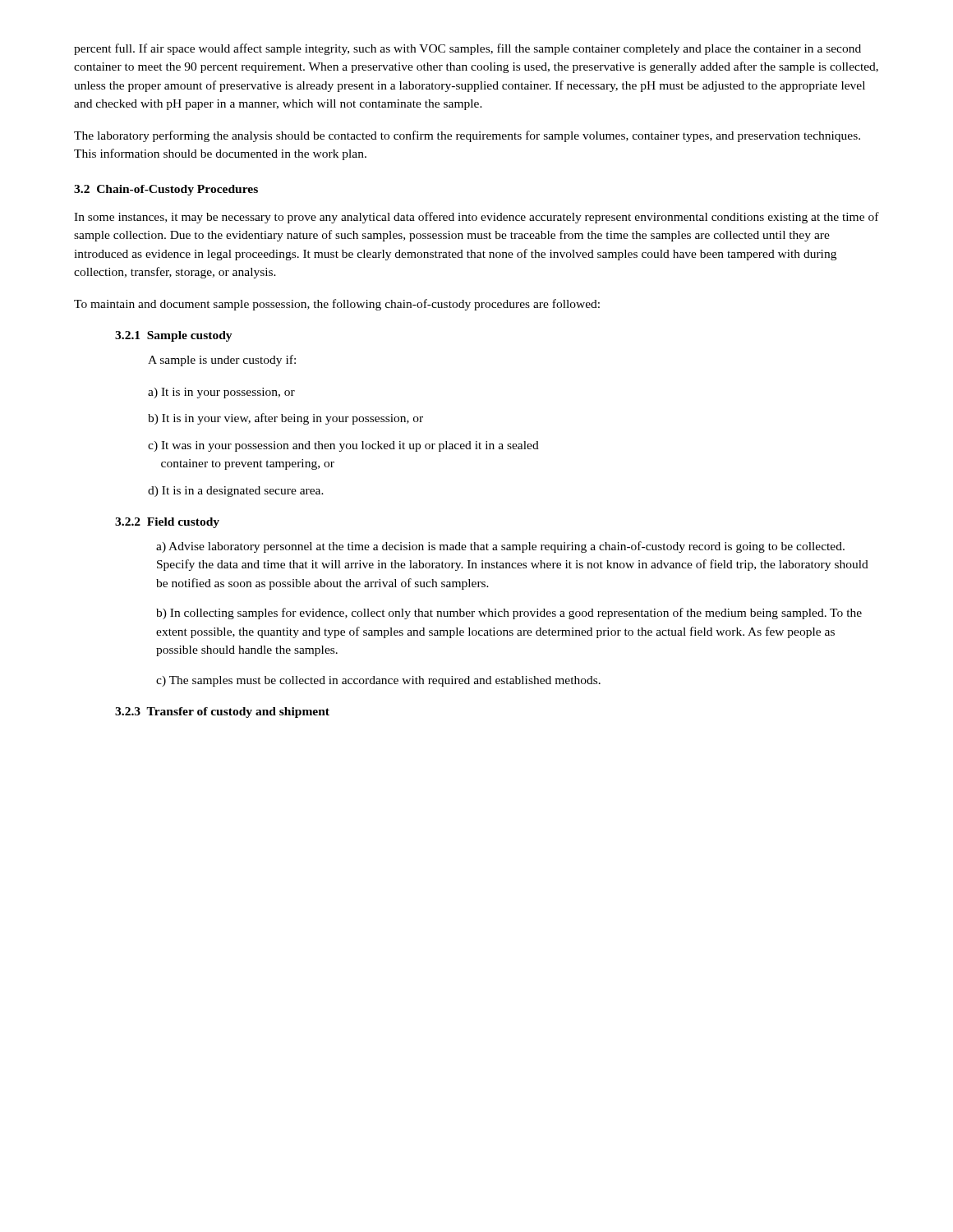Click where it says "3.2.2 Field custody"

(167, 521)
